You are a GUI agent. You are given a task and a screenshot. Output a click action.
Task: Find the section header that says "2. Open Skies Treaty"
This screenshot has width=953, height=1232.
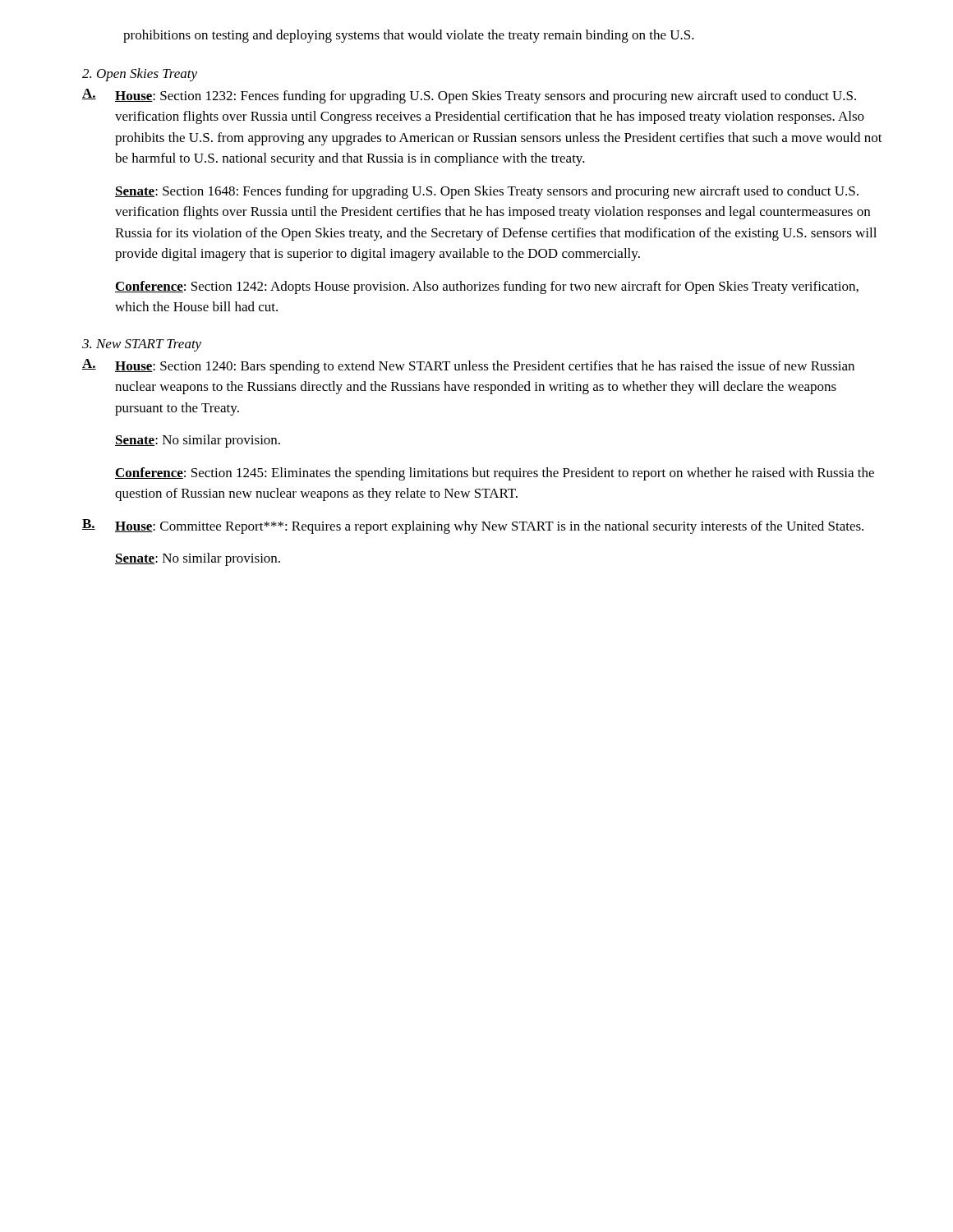(x=140, y=73)
